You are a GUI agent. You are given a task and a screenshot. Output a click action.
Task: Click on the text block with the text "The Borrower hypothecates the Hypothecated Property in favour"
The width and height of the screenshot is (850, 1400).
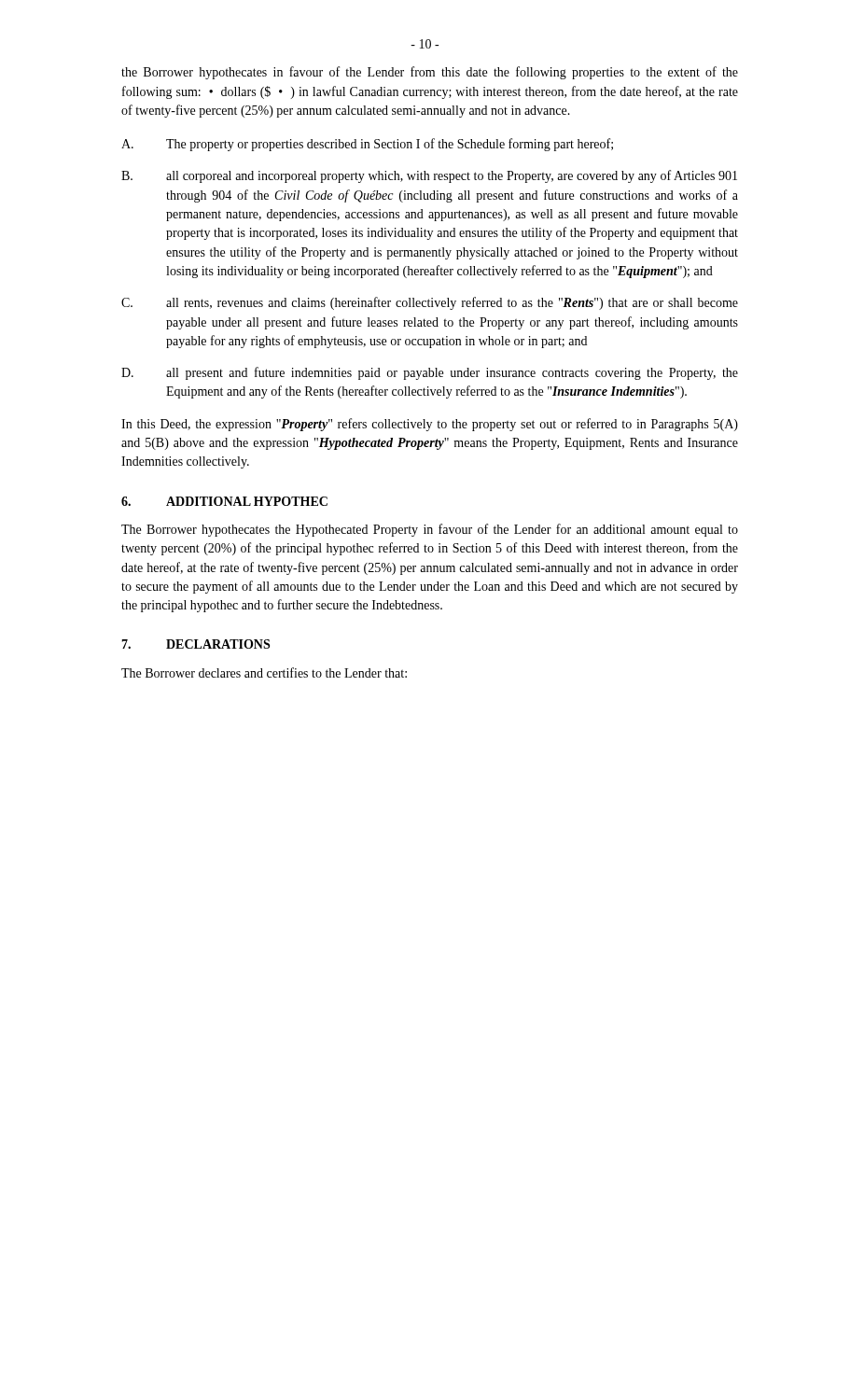430,567
